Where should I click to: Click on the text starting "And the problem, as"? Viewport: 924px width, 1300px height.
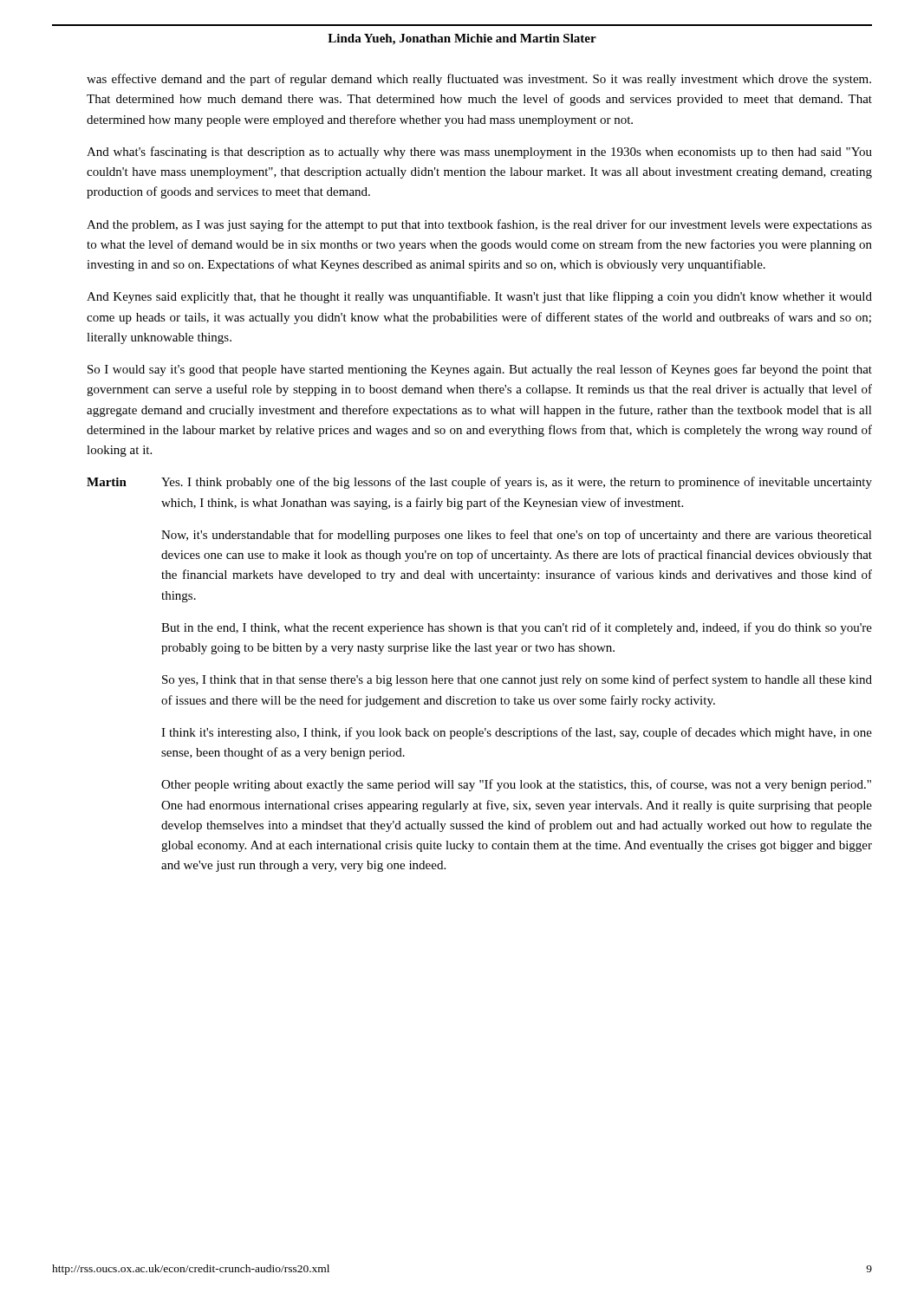point(479,244)
